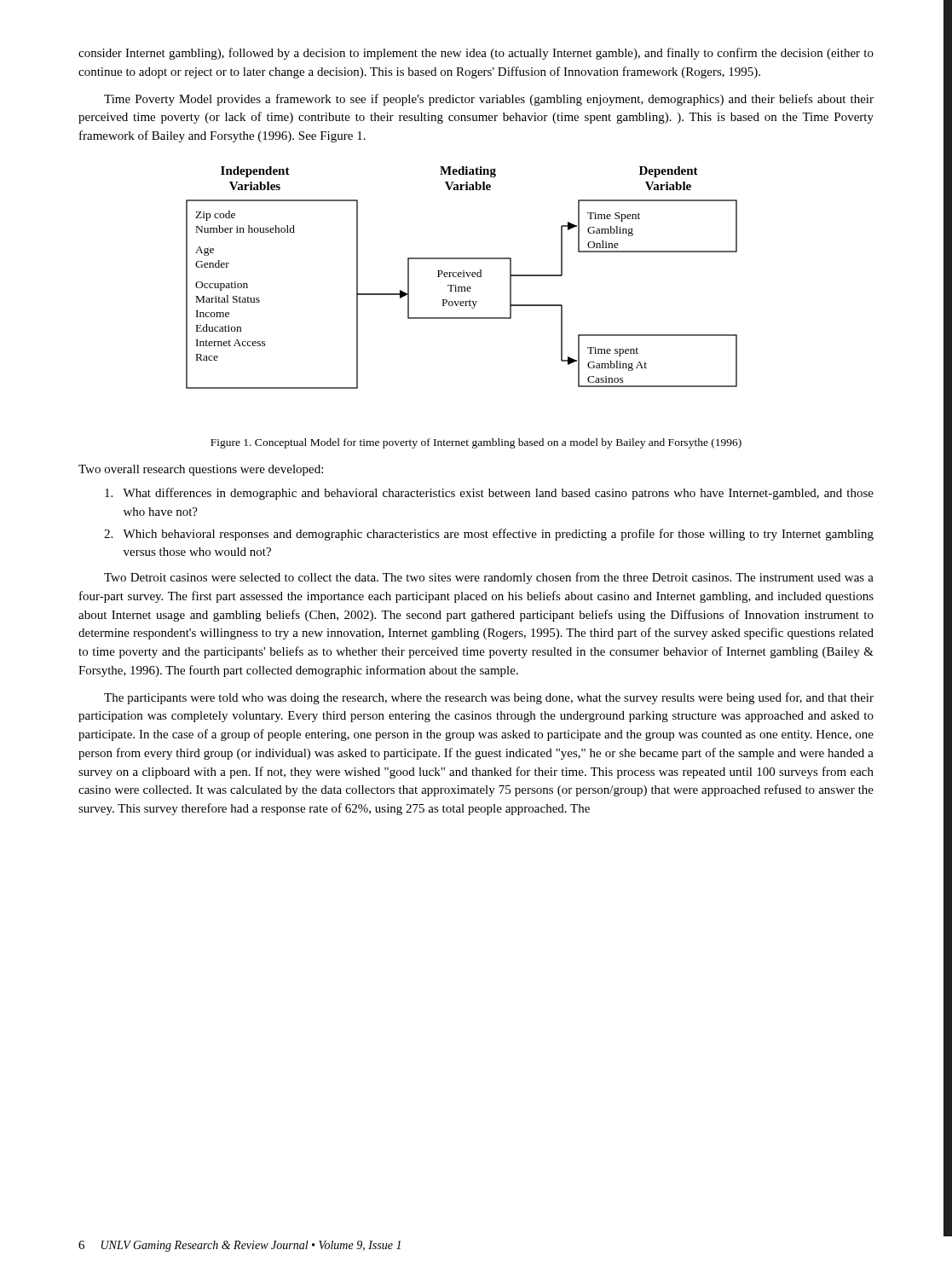
Task: Click the passage that begins "consider Internet gambling), followed by a decision"
Action: pyautogui.click(x=476, y=62)
